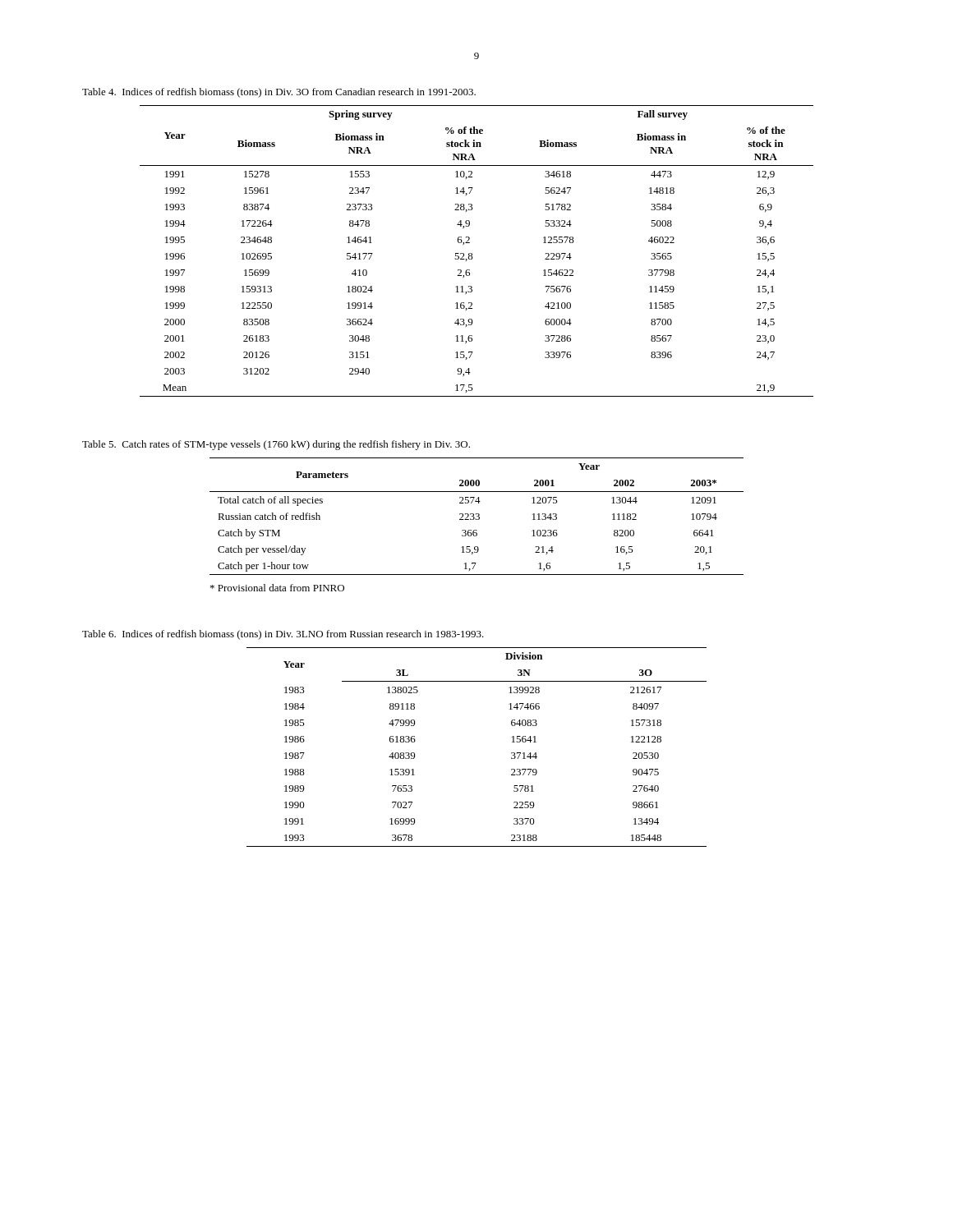Viewport: 953px width, 1232px height.
Task: Find the table that mentions "Total catch of"
Action: click(476, 516)
